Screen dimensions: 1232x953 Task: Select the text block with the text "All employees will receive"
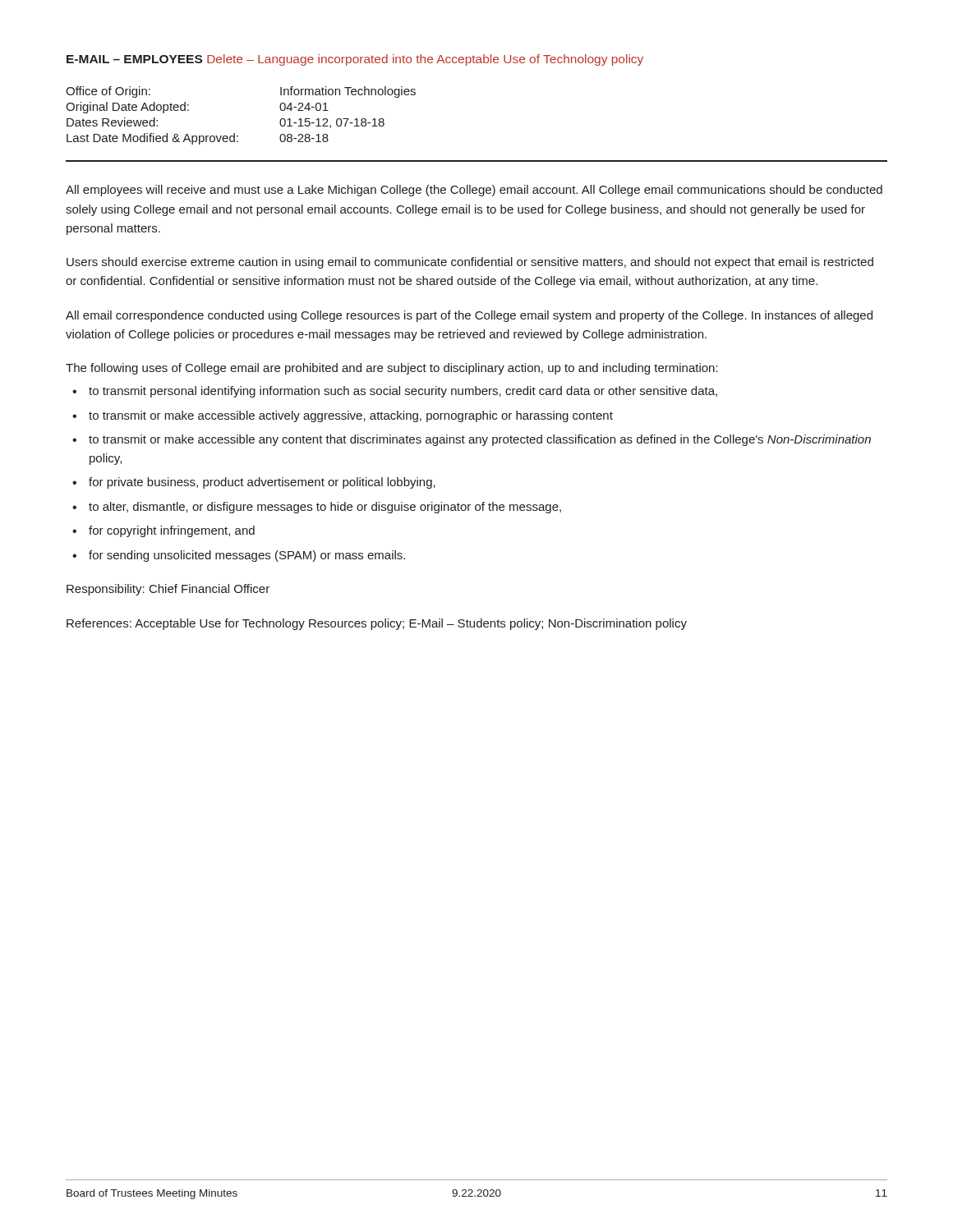[474, 209]
